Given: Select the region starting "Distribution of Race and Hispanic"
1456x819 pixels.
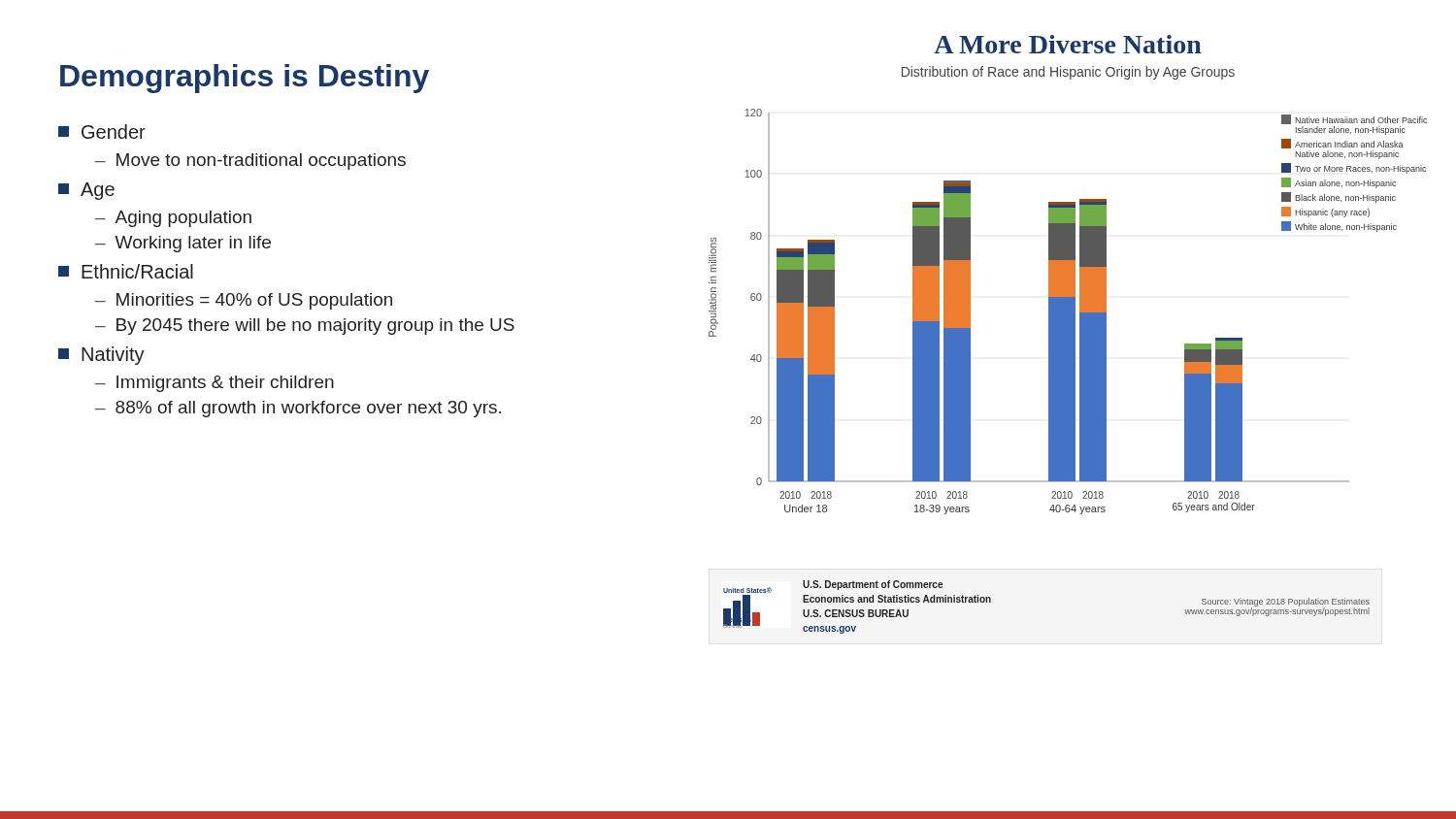Looking at the screenshot, I should 1068,72.
